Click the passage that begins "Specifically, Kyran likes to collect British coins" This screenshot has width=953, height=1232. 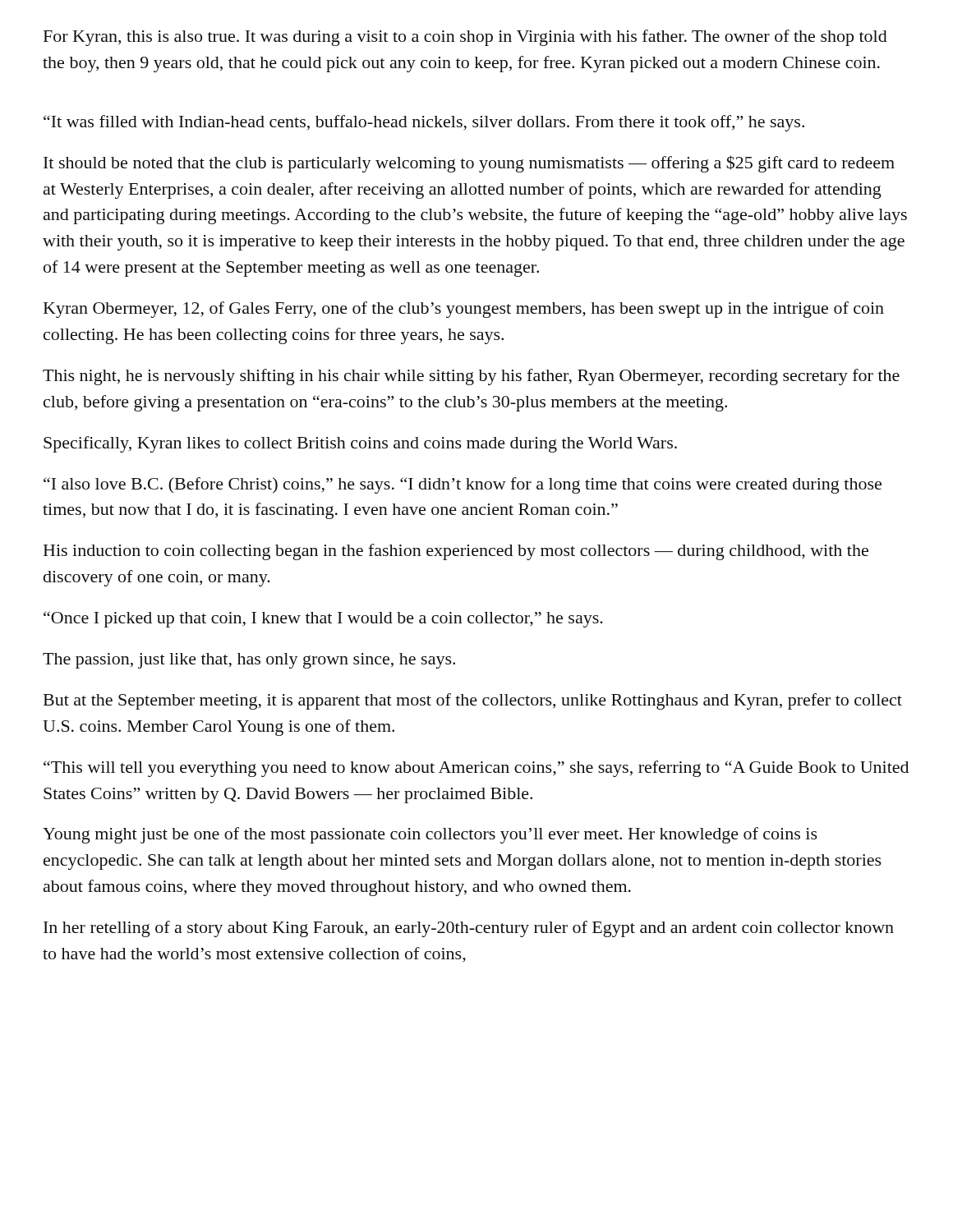tap(476, 442)
